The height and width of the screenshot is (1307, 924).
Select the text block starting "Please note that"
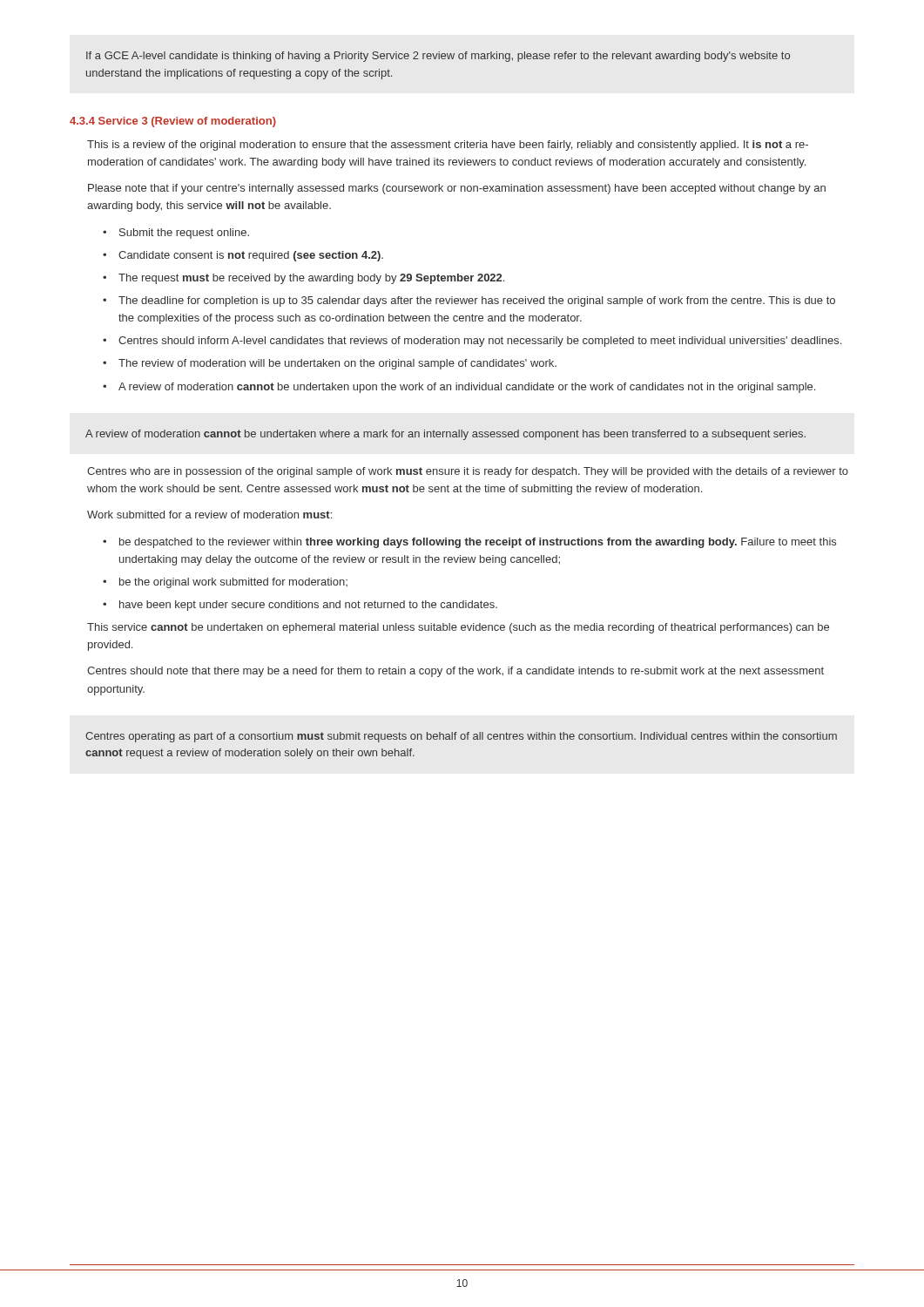click(x=457, y=197)
